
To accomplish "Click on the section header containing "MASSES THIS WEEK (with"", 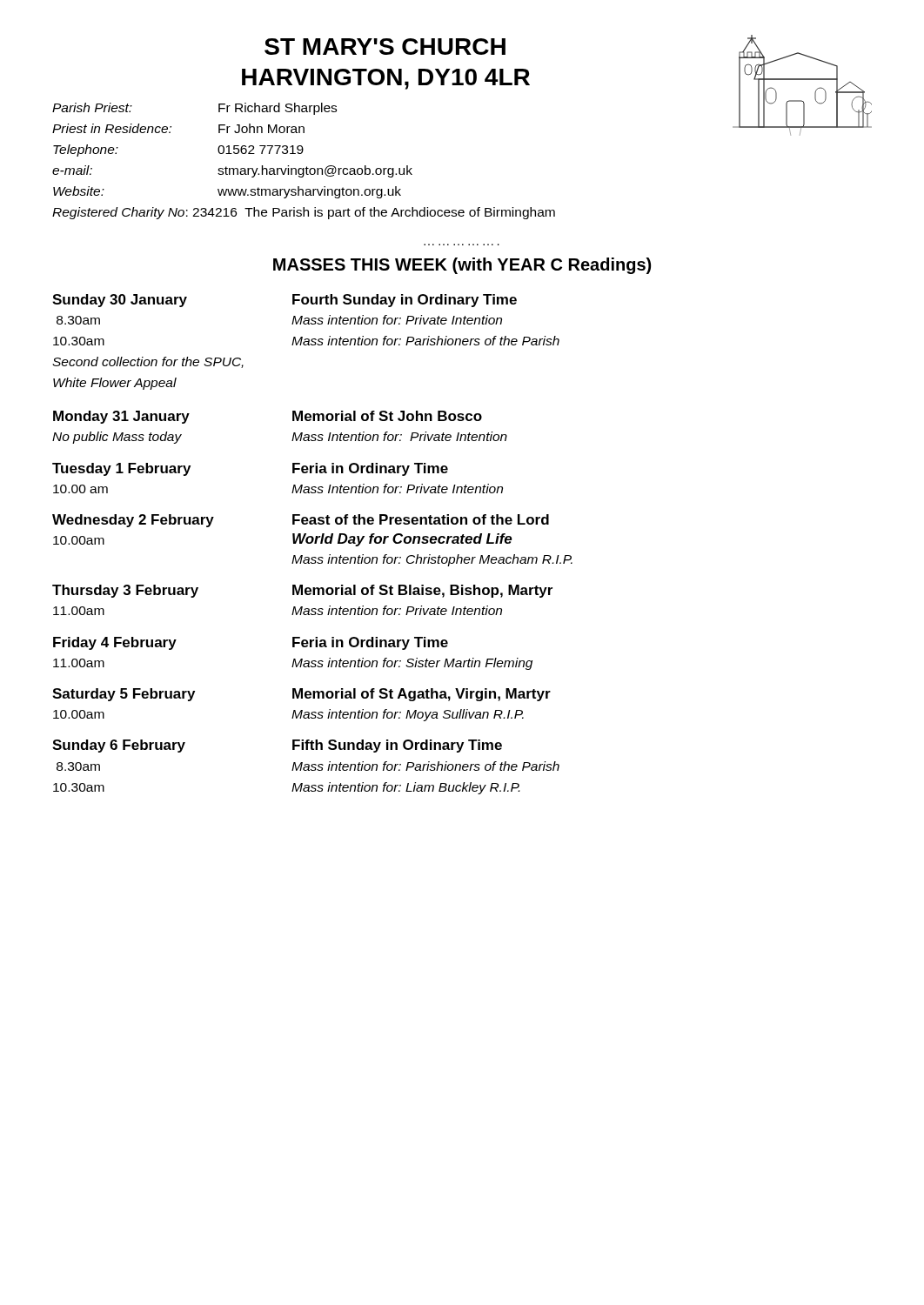I will click(x=462, y=265).
